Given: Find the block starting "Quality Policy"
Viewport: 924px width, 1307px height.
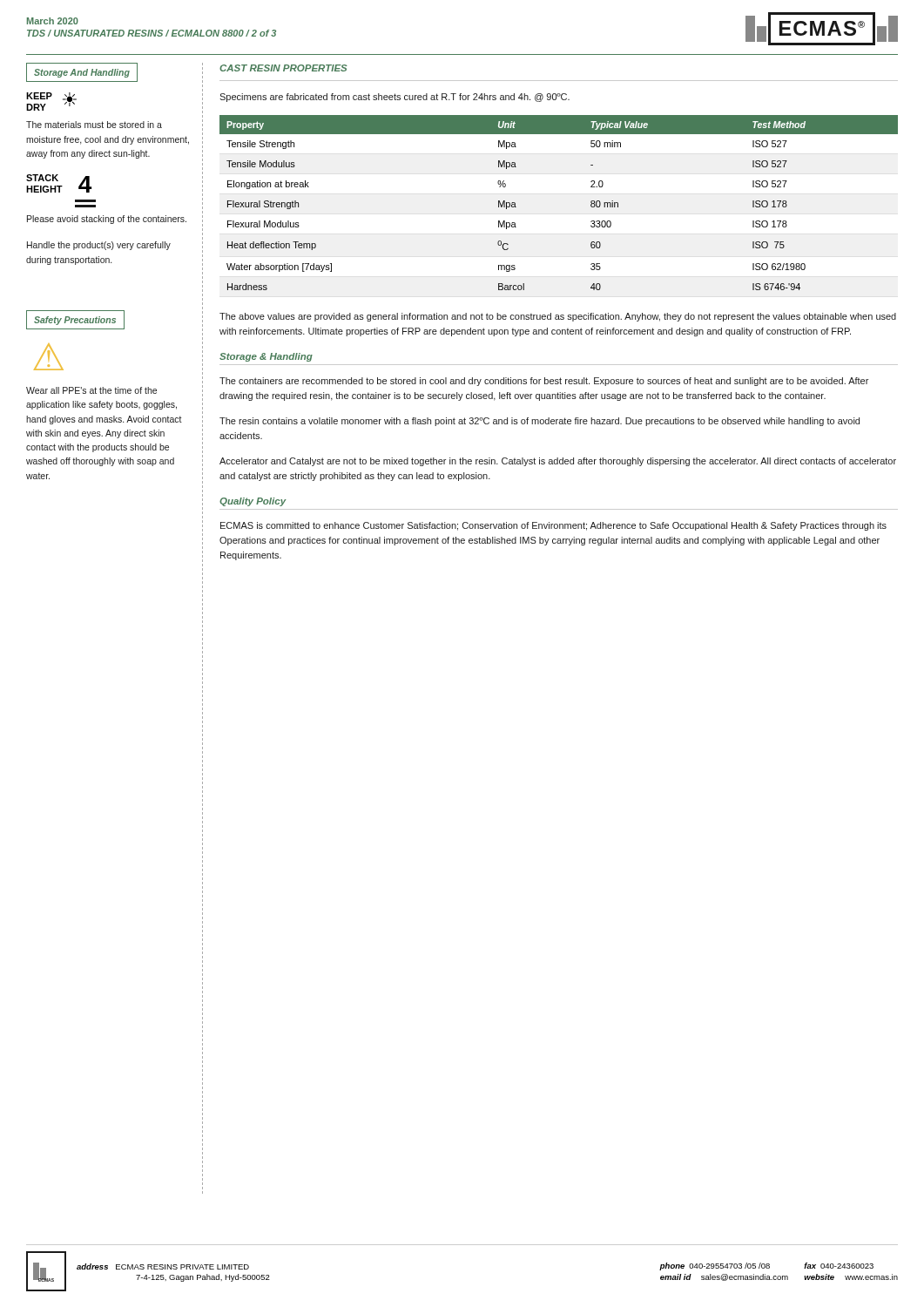Looking at the screenshot, I should [253, 501].
